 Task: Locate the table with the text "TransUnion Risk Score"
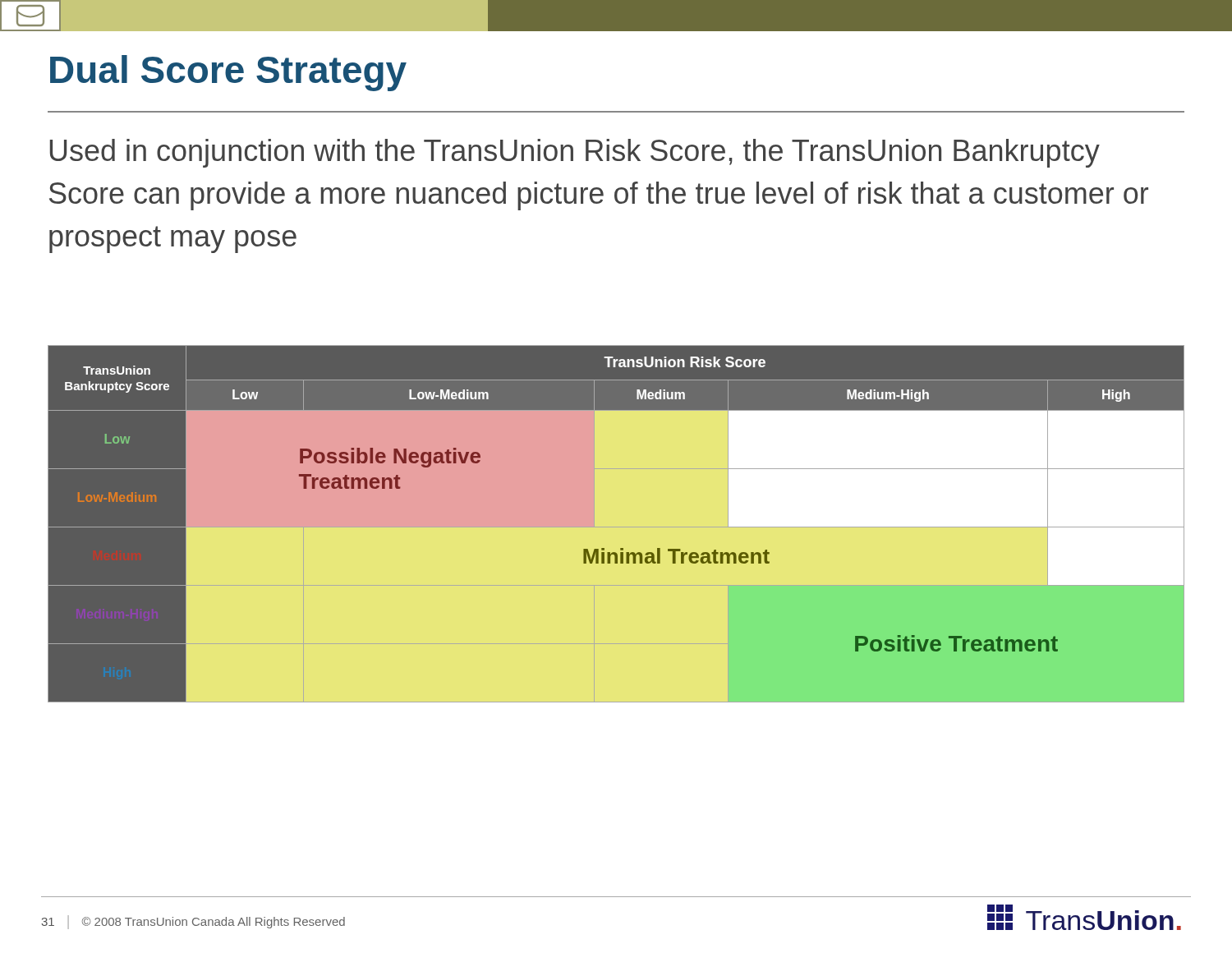click(x=616, y=524)
